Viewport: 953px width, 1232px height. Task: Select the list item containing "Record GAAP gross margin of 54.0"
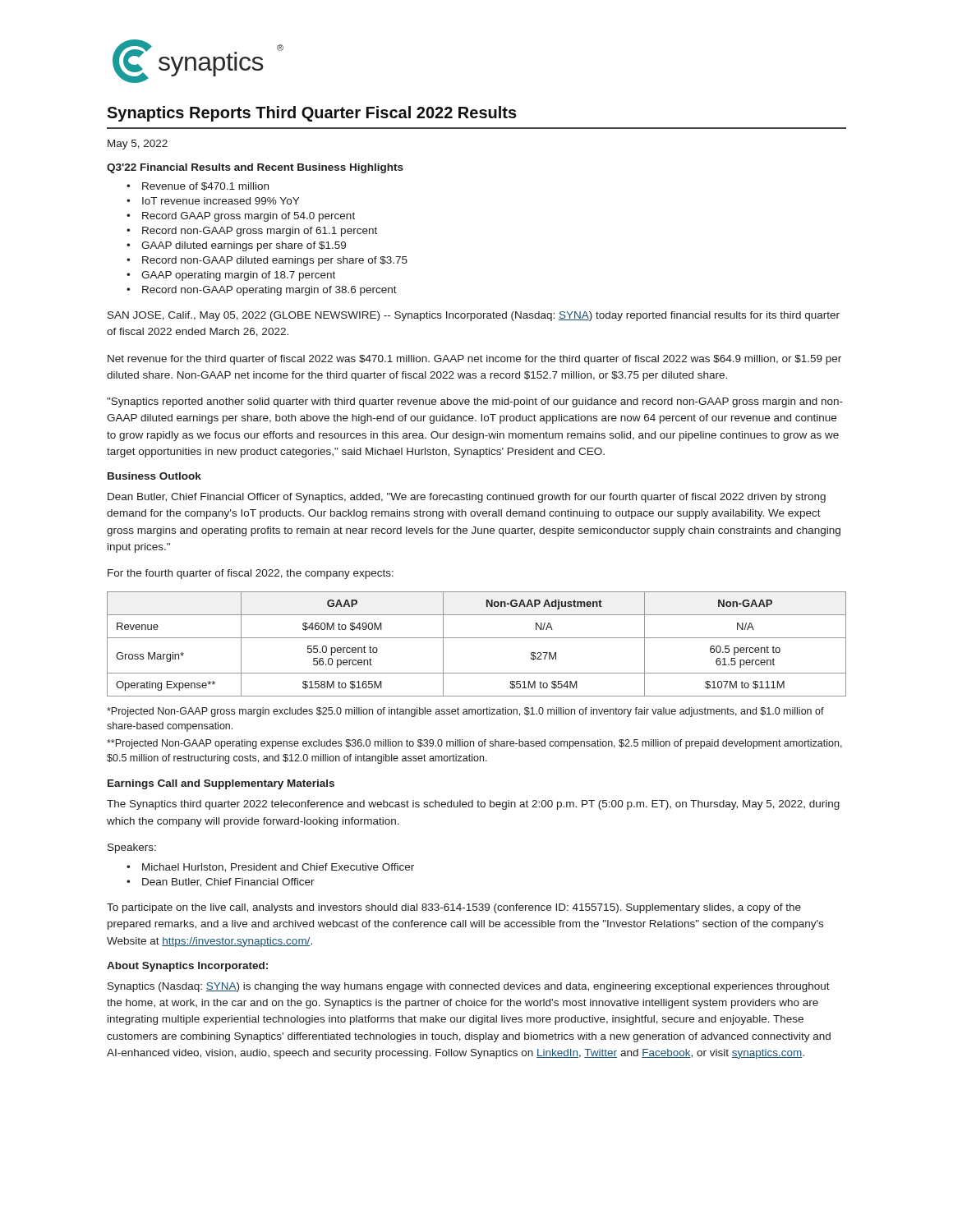[248, 216]
